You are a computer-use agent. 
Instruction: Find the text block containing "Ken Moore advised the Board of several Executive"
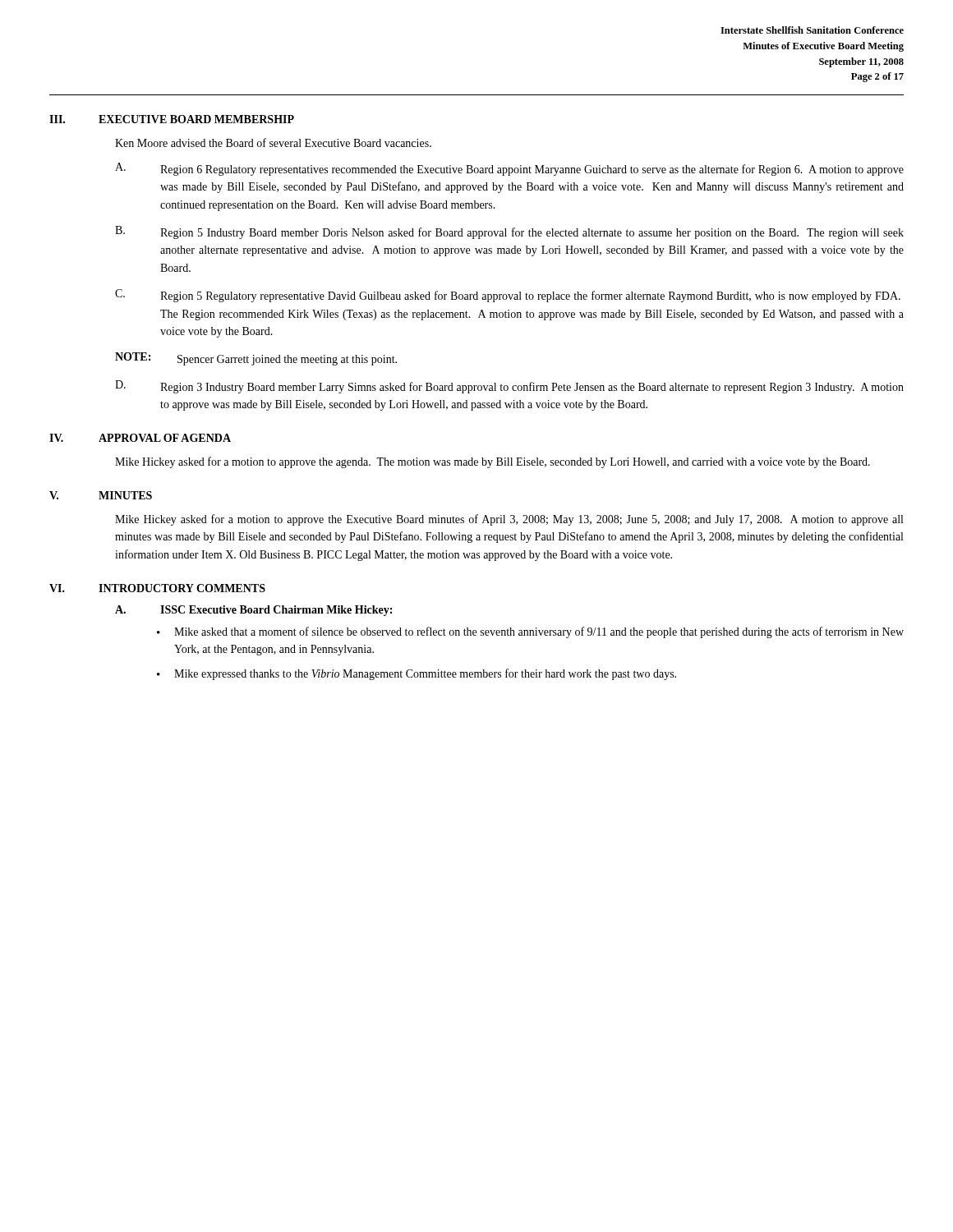(x=273, y=143)
